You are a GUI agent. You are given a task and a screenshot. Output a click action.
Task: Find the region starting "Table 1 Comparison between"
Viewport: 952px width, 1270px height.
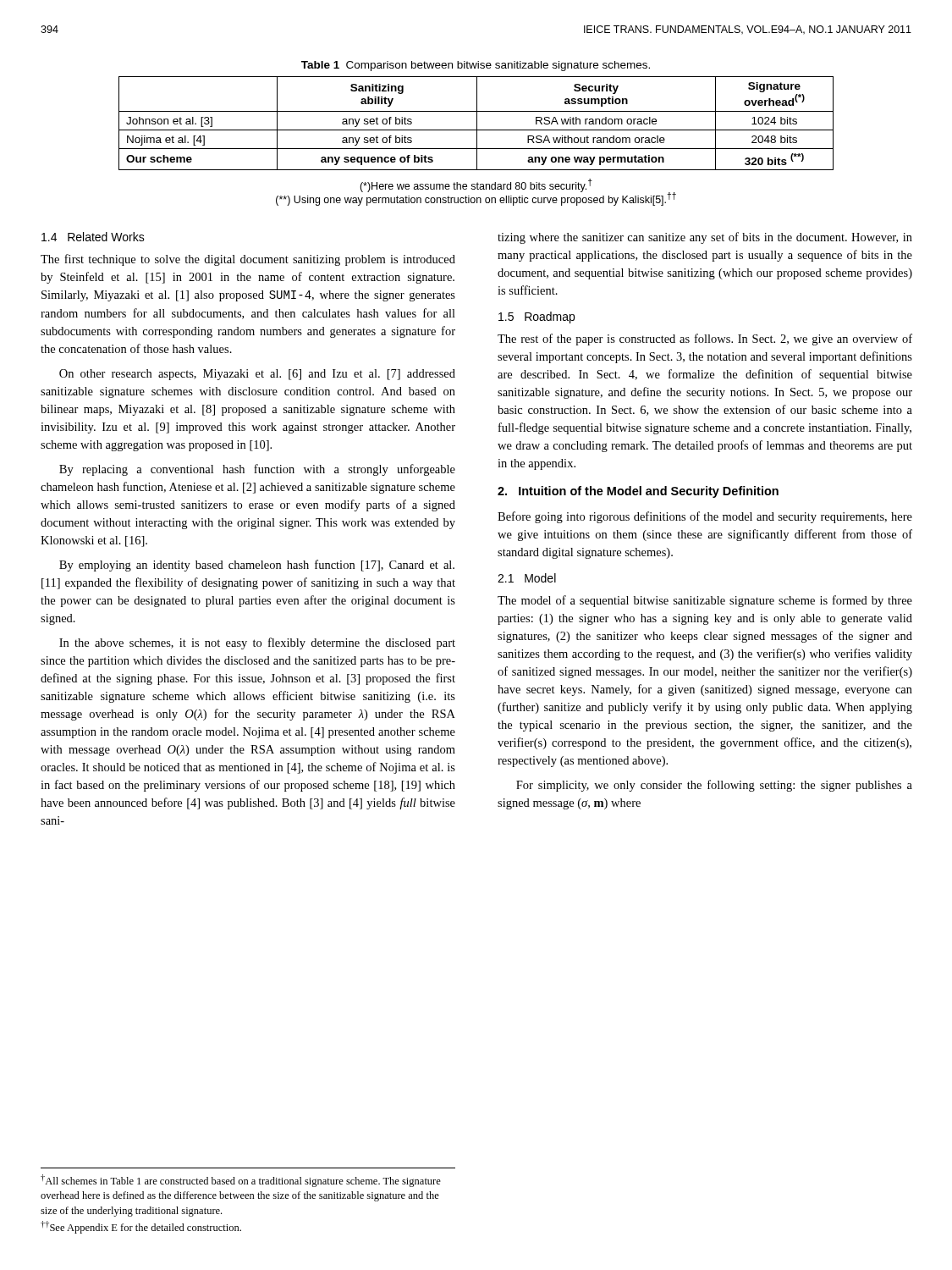(476, 64)
